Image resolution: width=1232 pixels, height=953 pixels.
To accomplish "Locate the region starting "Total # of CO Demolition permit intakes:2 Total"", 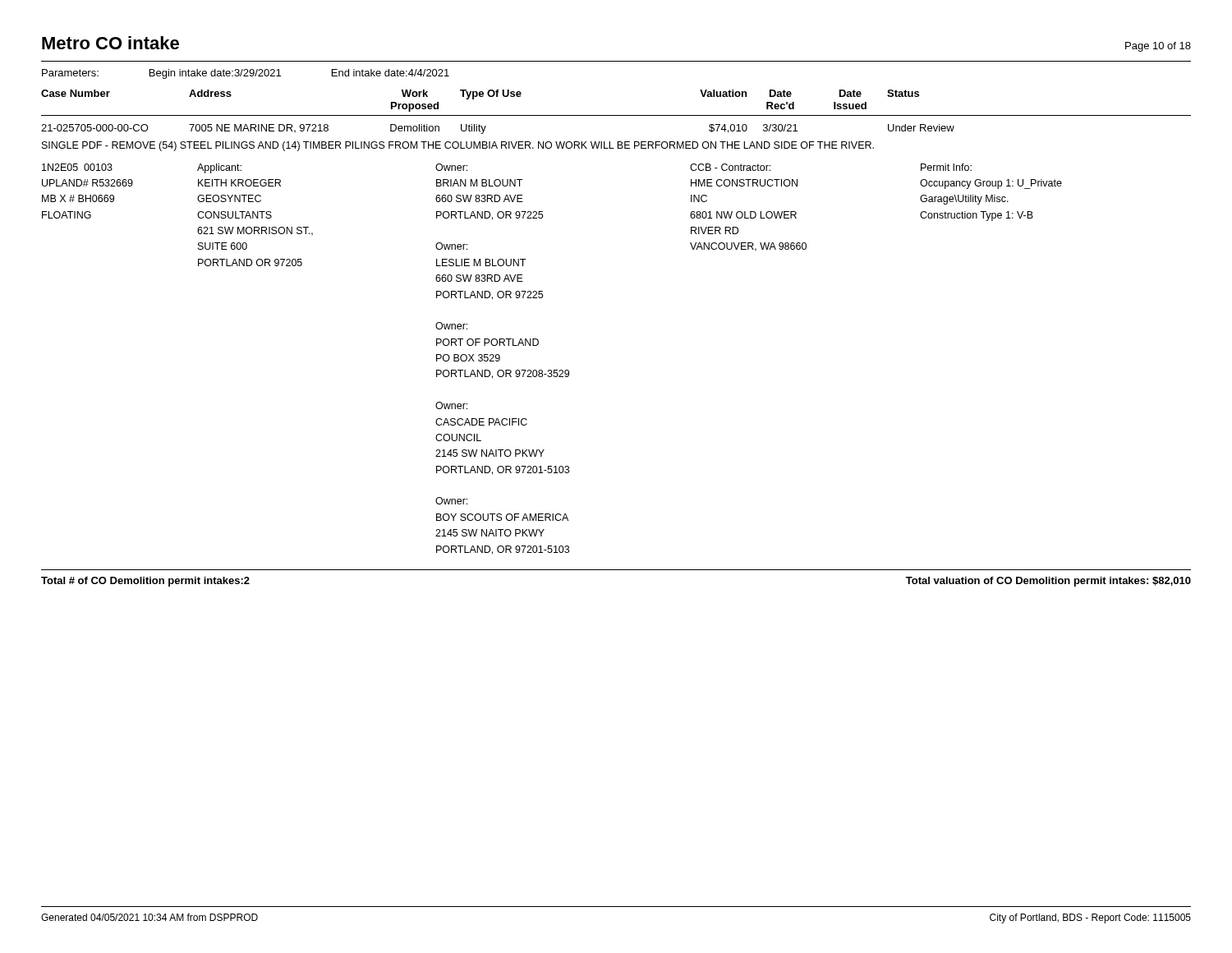I will click(616, 580).
